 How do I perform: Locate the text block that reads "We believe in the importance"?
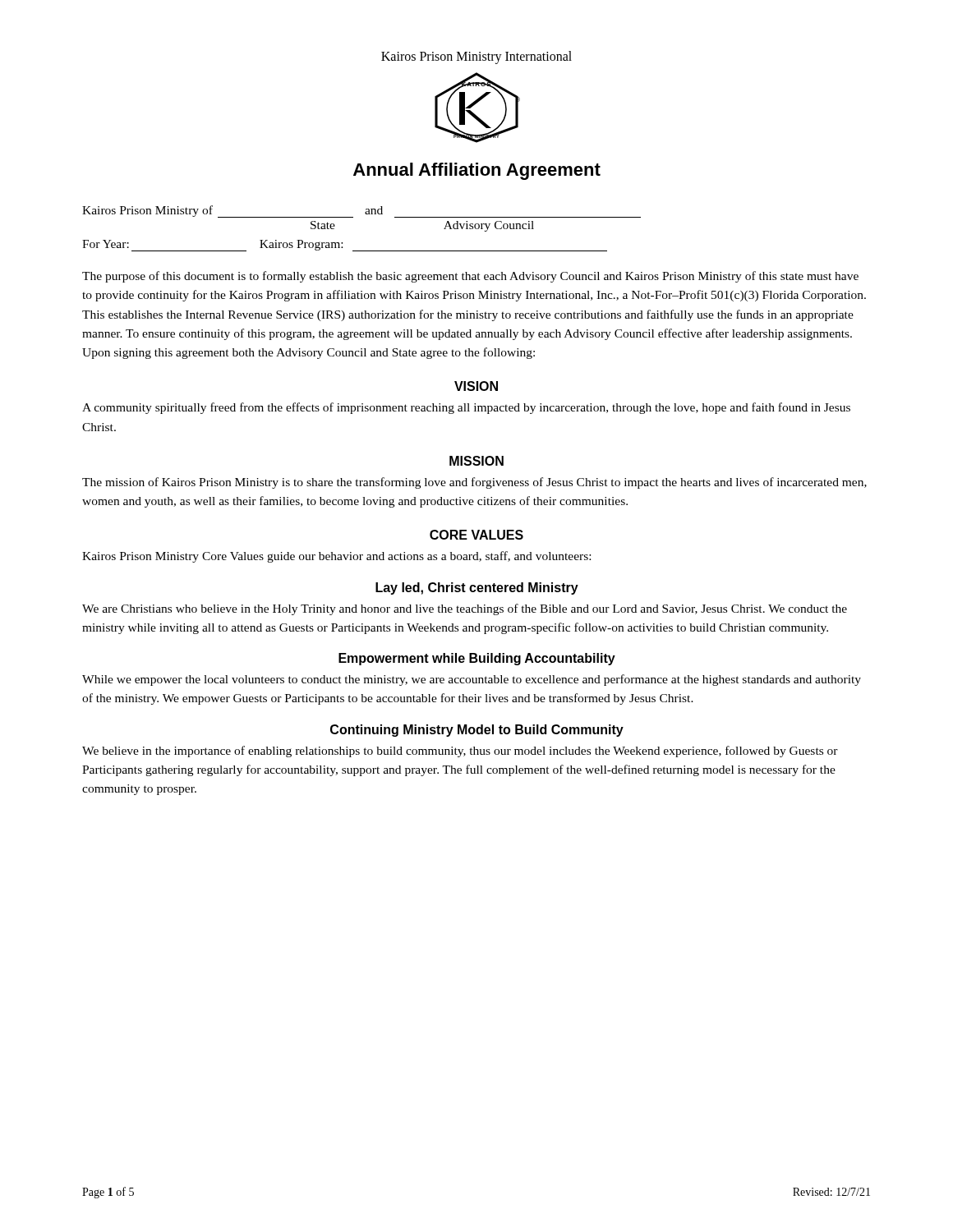[460, 769]
